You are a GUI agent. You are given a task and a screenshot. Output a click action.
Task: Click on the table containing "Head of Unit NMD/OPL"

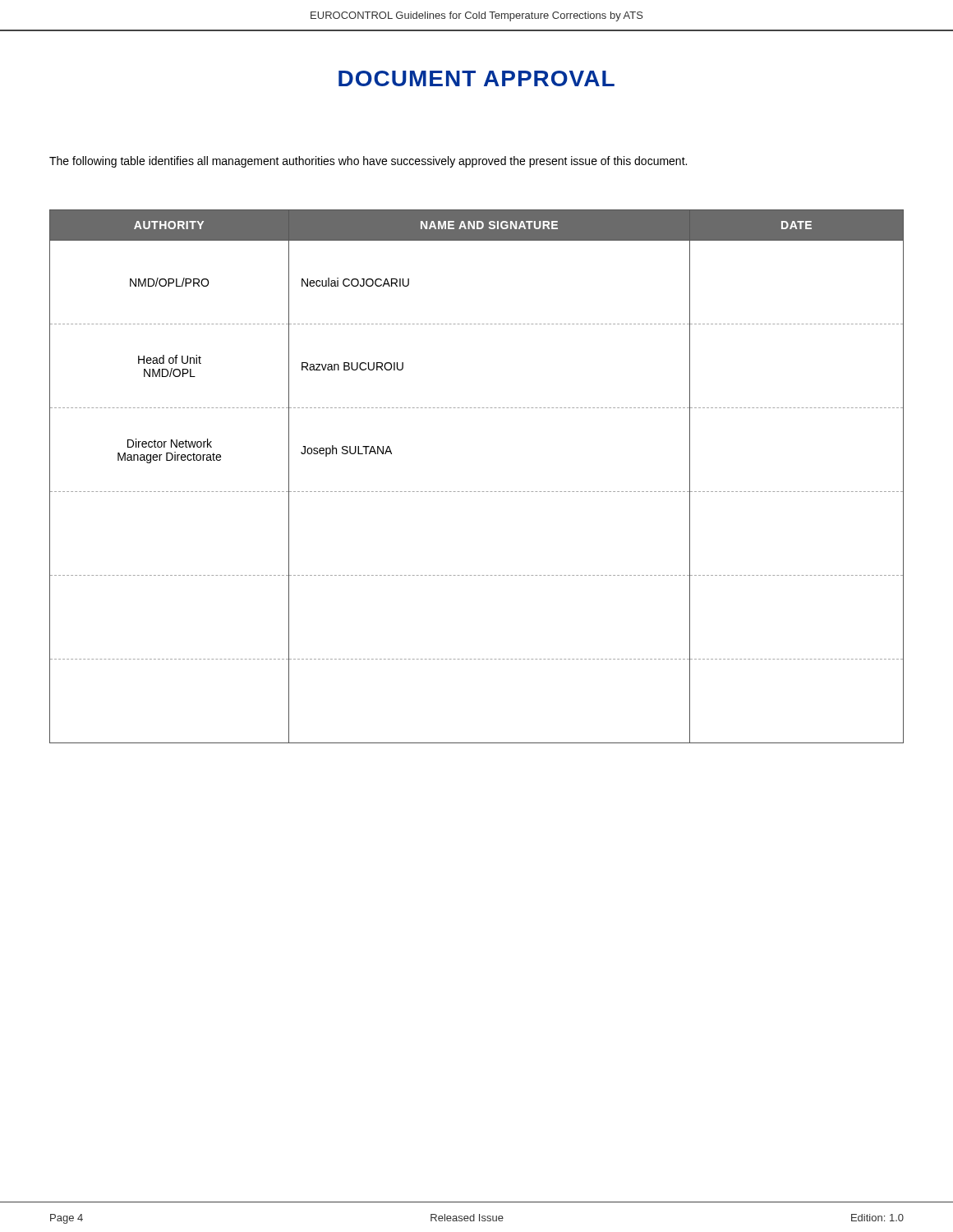tap(476, 476)
